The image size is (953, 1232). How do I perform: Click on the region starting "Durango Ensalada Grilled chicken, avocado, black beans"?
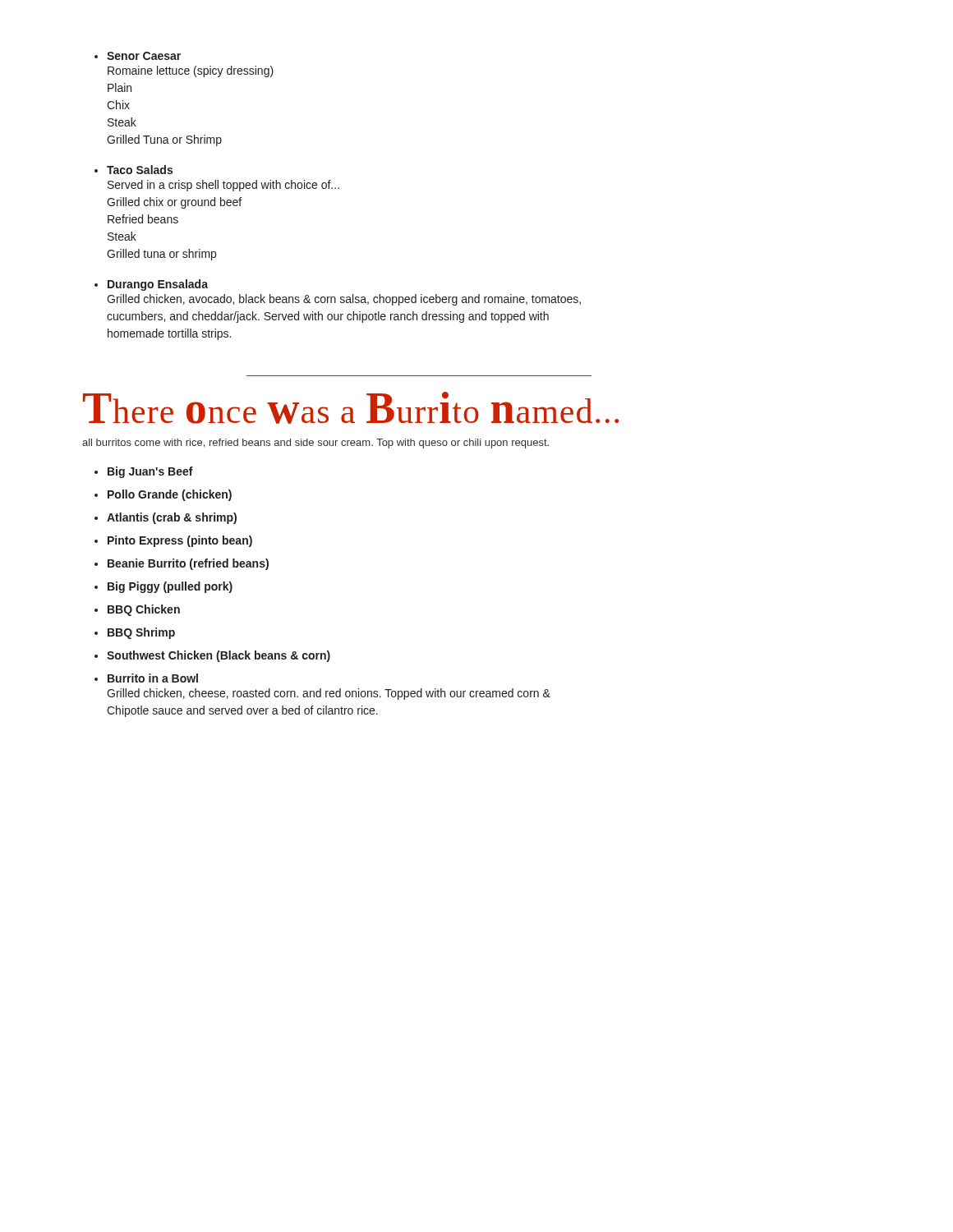[431, 310]
